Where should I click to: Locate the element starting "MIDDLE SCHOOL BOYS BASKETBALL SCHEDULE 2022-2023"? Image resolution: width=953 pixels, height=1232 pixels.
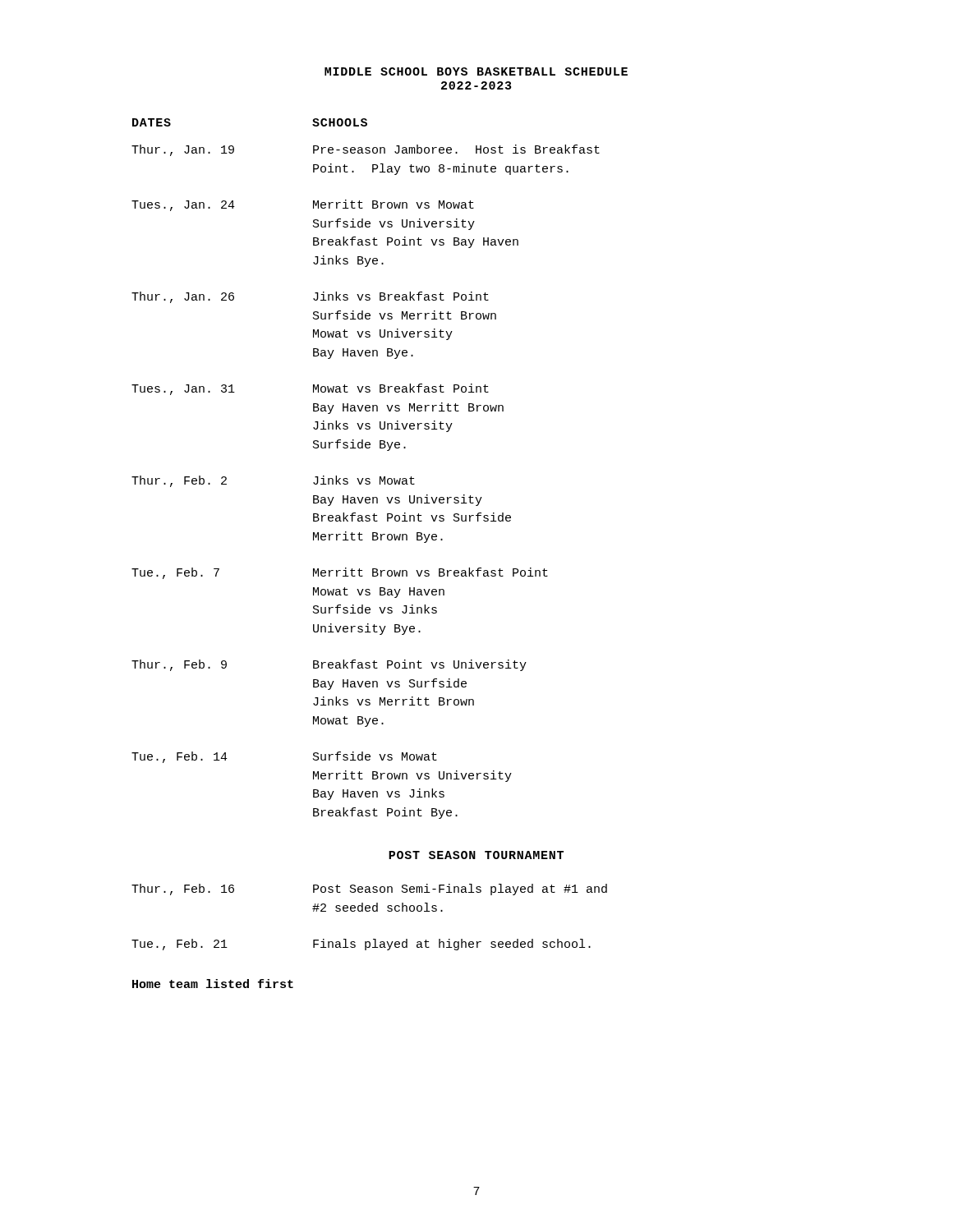(x=476, y=80)
